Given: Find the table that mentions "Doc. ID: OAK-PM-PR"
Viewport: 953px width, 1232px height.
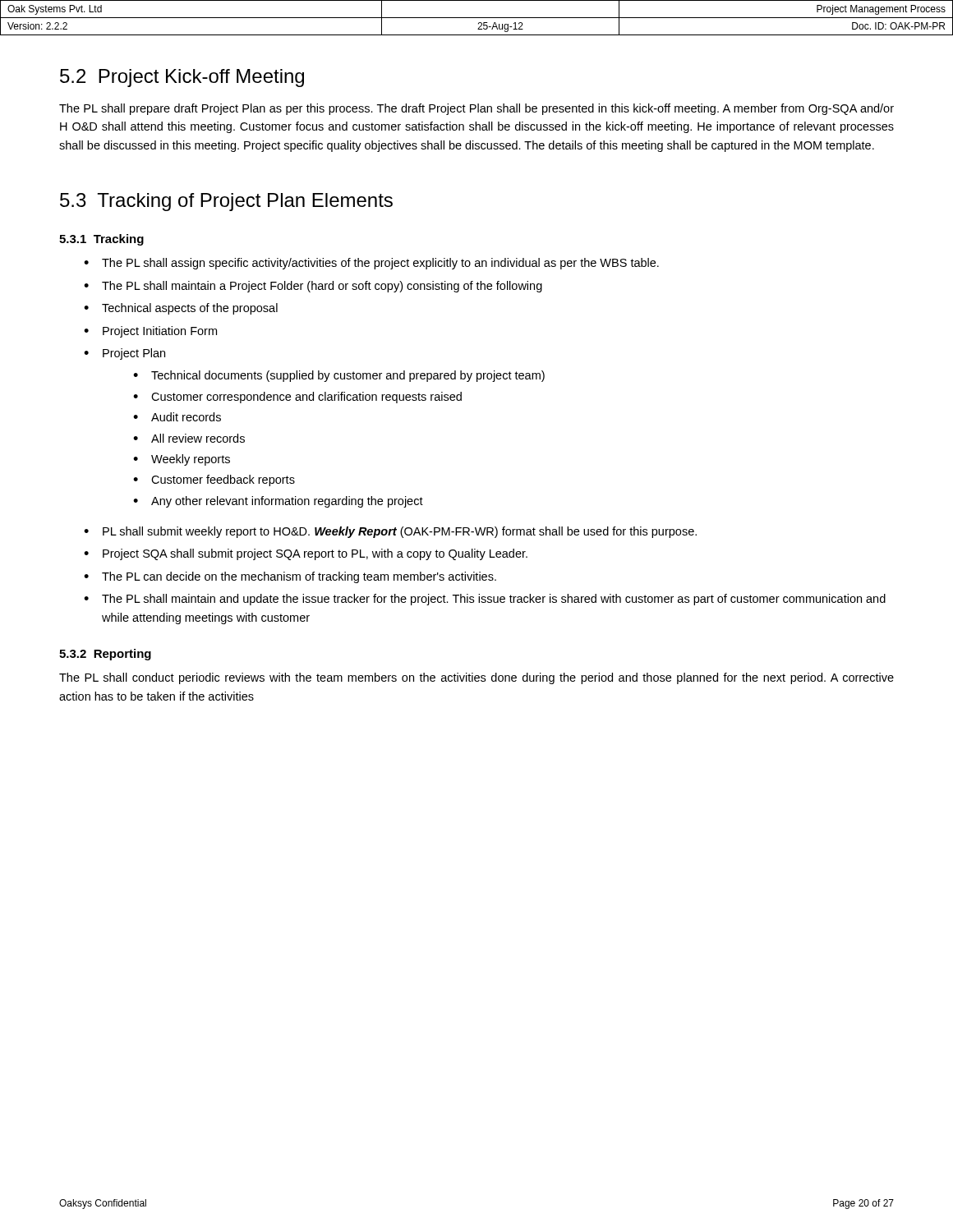Looking at the screenshot, I should coord(476,18).
